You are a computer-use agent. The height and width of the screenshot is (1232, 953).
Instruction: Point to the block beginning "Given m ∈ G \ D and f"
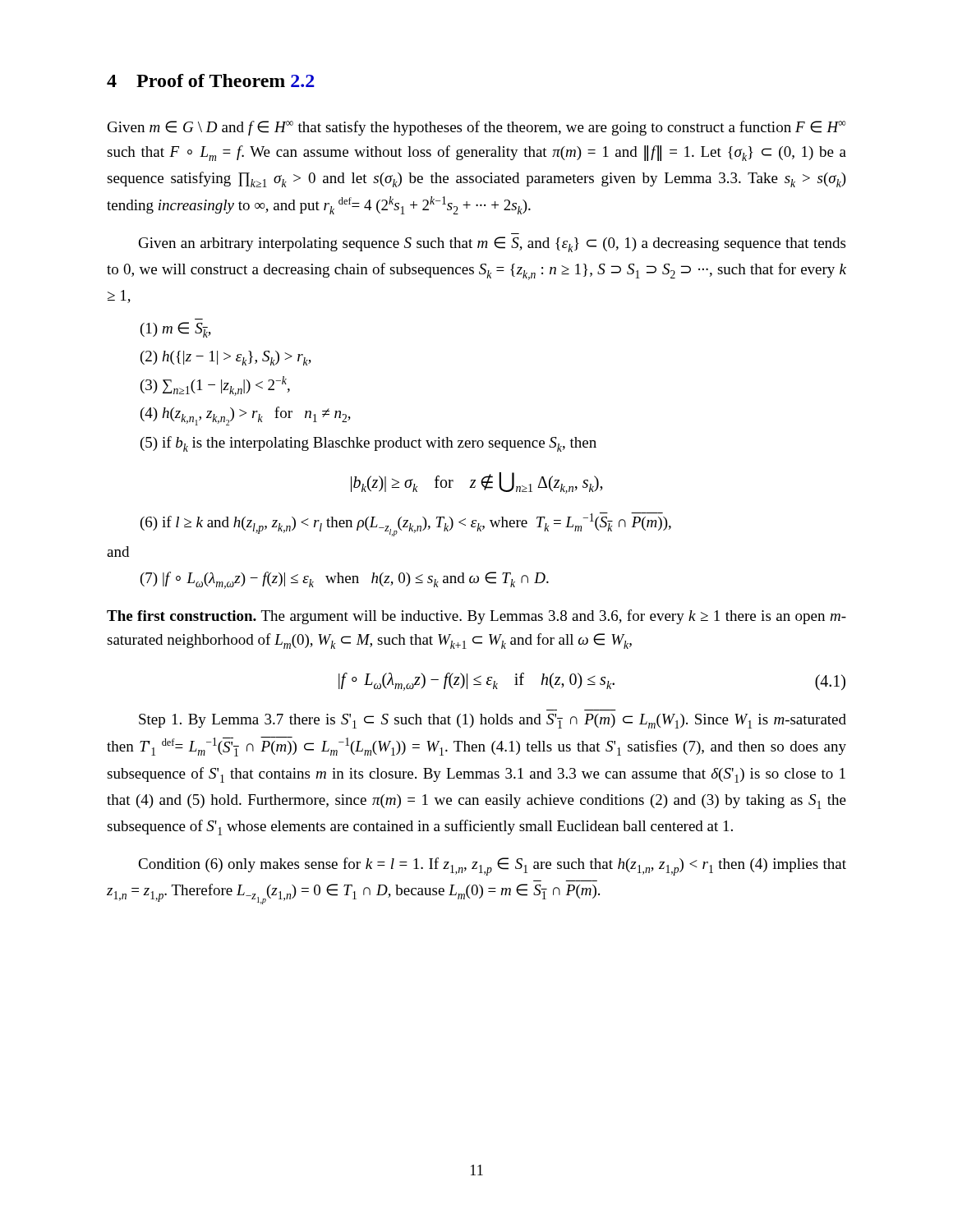pos(476,167)
